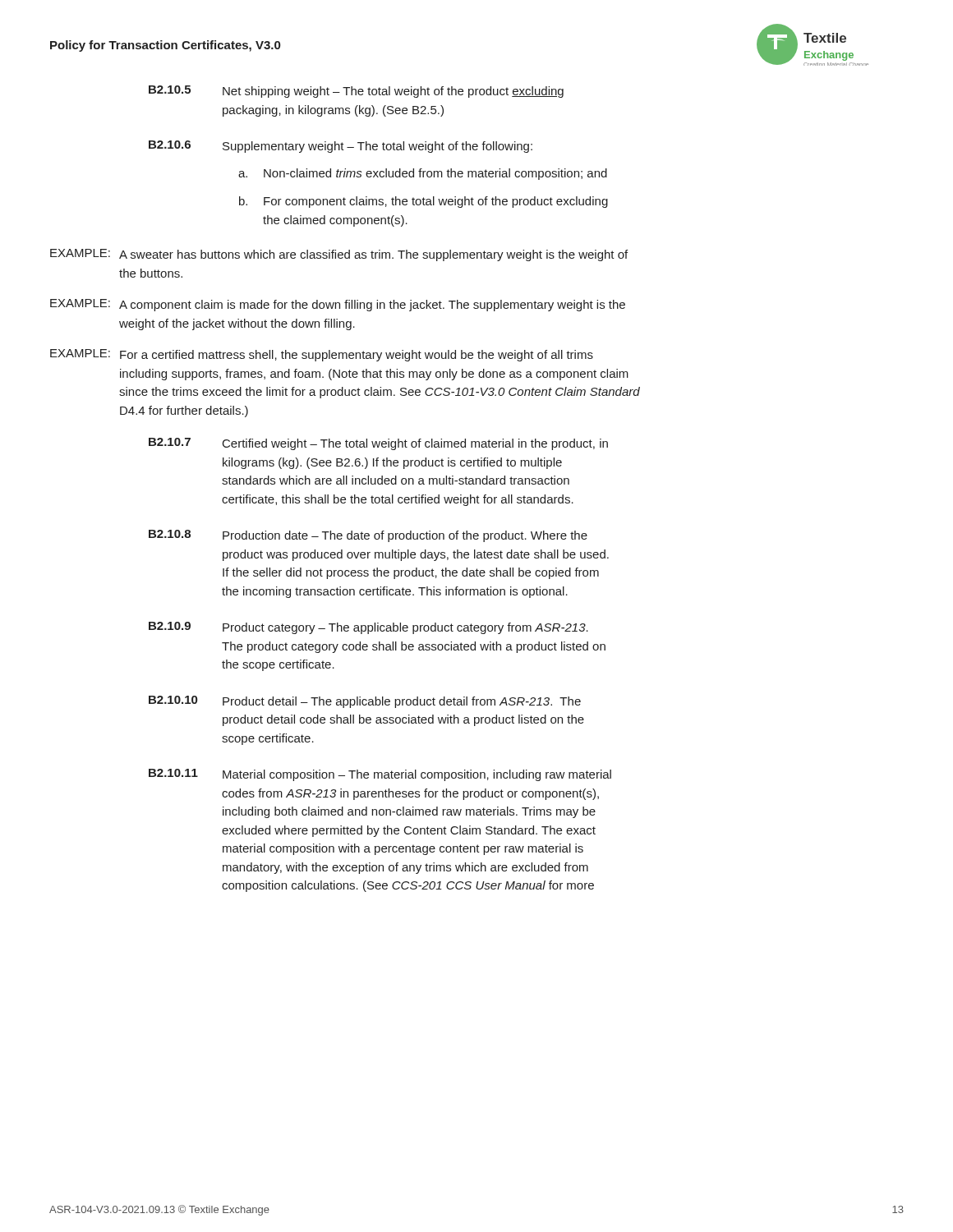Image resolution: width=953 pixels, height=1232 pixels.
Task: Select the block starting "B2.10.10 Product detail – The"
Action: tap(366, 720)
